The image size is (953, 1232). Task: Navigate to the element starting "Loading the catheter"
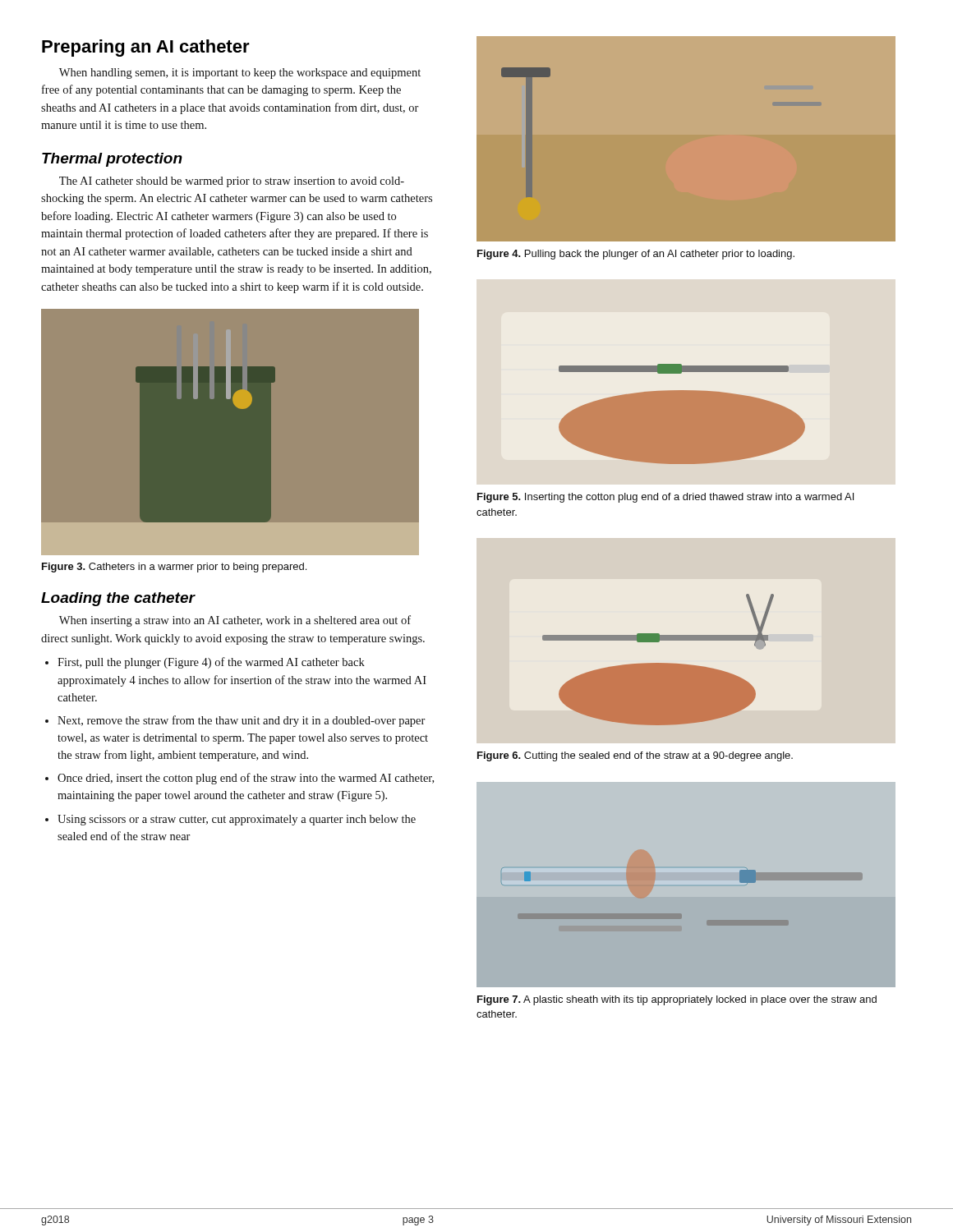click(118, 599)
